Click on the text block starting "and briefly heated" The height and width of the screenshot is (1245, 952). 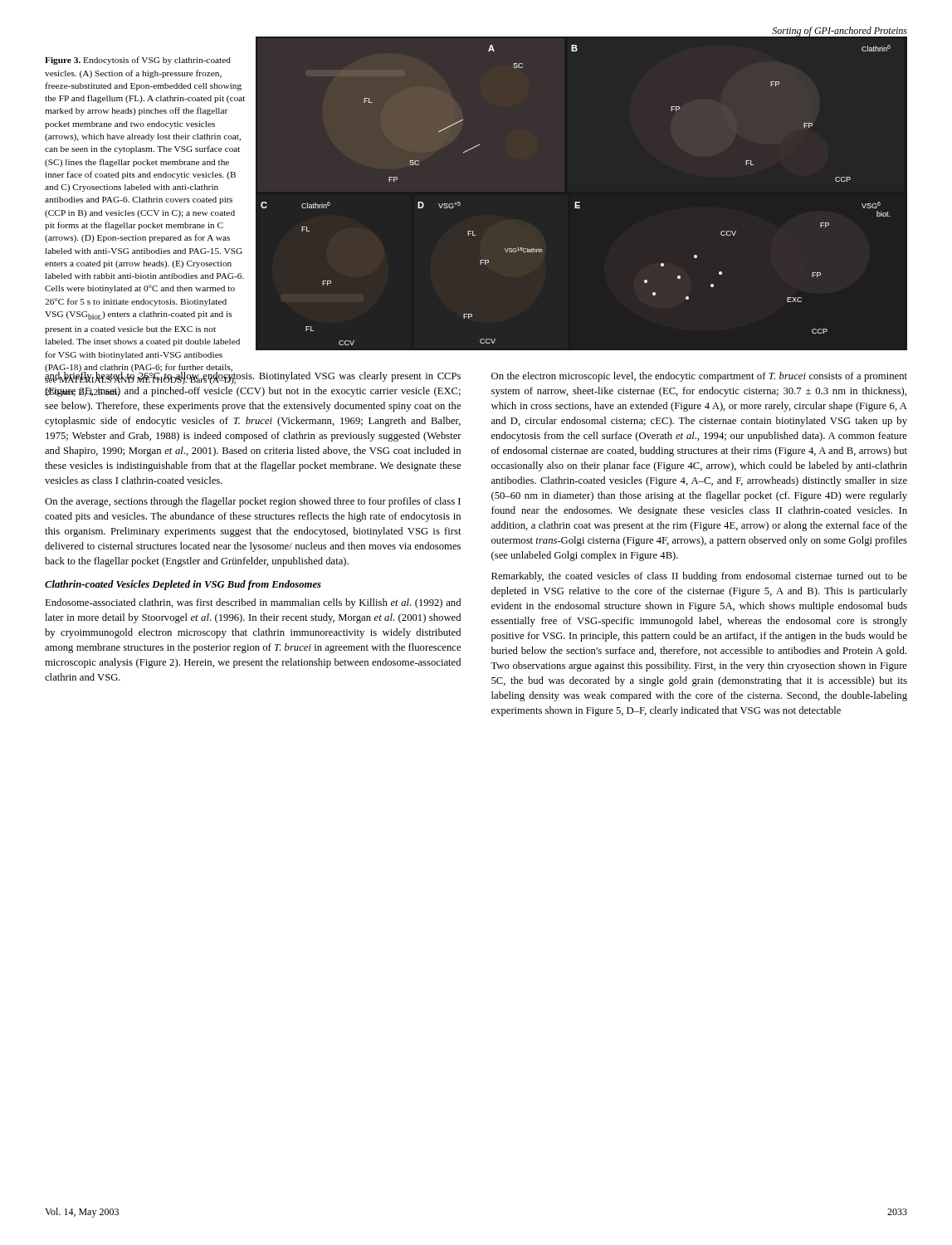253,429
